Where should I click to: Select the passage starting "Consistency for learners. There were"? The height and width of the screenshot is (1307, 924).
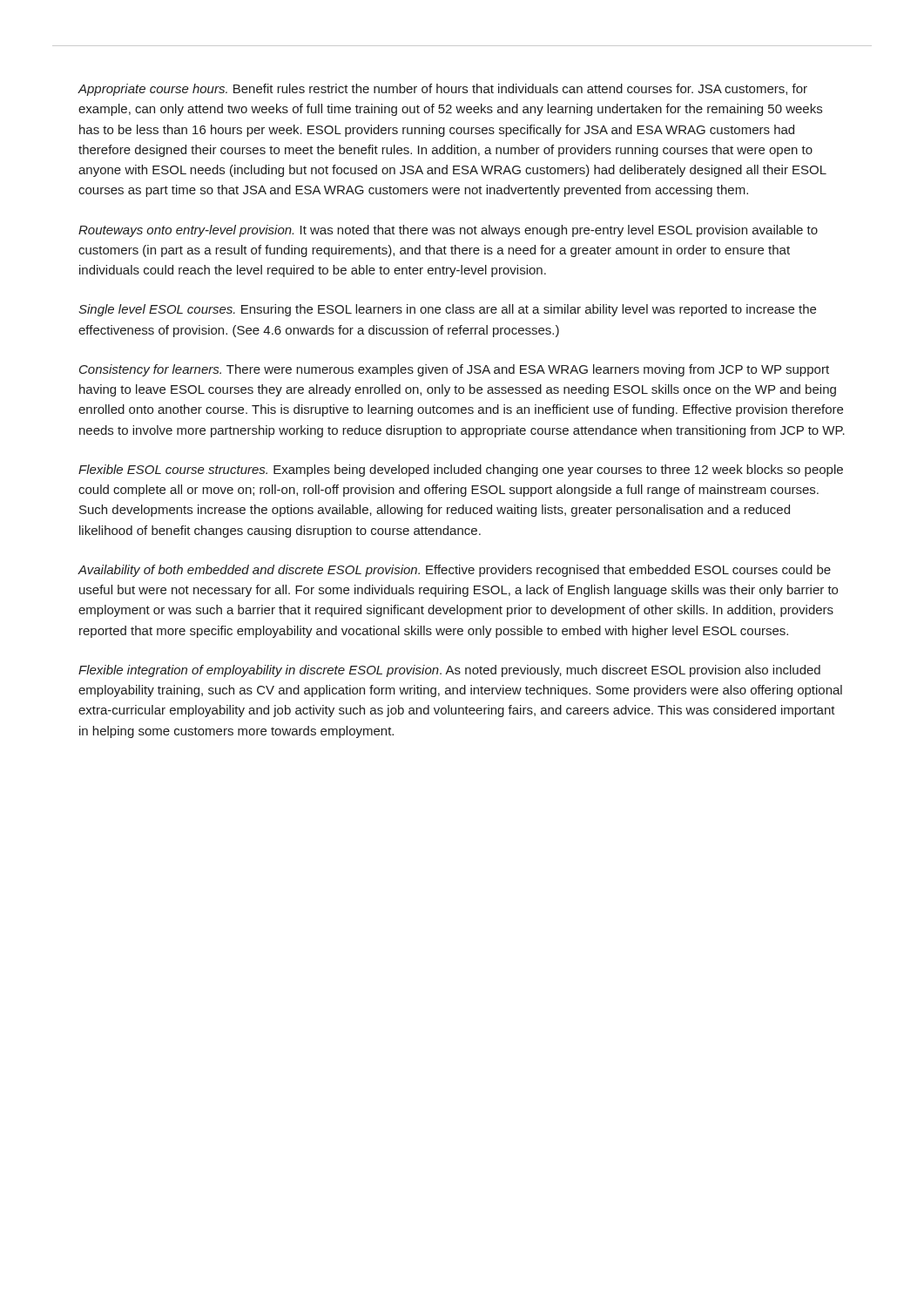[462, 399]
